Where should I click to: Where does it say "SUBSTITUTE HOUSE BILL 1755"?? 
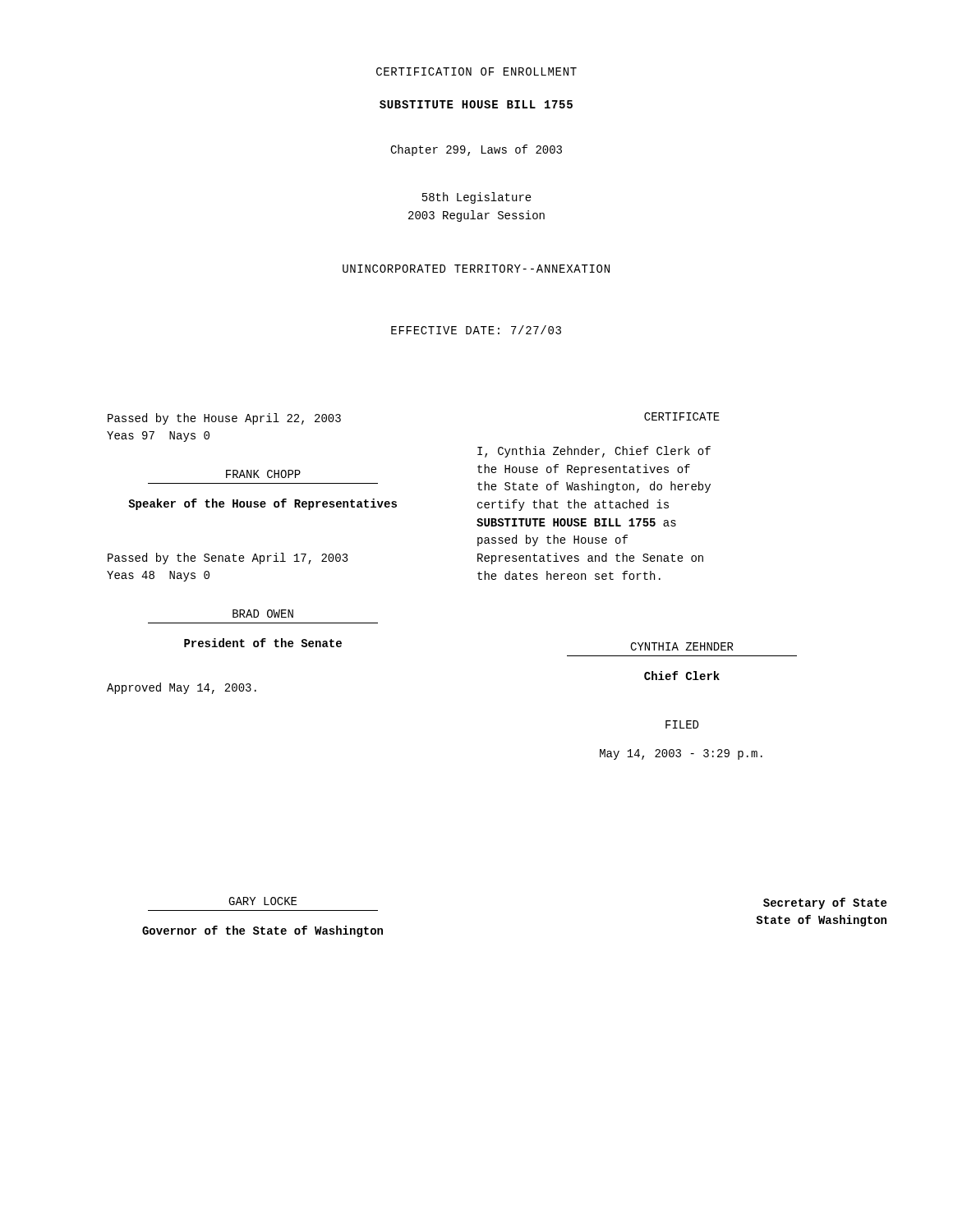coord(476,105)
